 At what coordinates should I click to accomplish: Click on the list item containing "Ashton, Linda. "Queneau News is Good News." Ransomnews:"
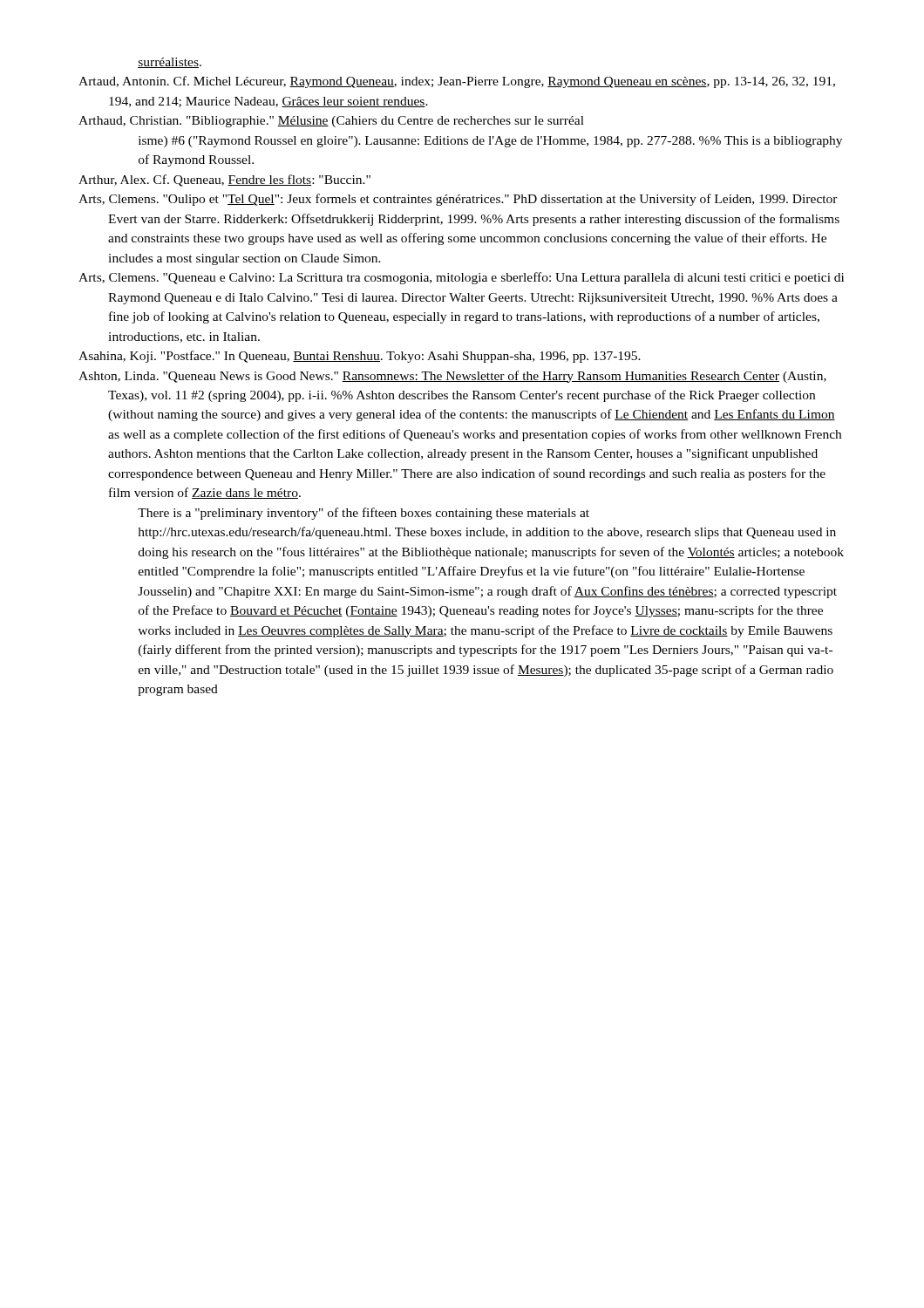462,533
